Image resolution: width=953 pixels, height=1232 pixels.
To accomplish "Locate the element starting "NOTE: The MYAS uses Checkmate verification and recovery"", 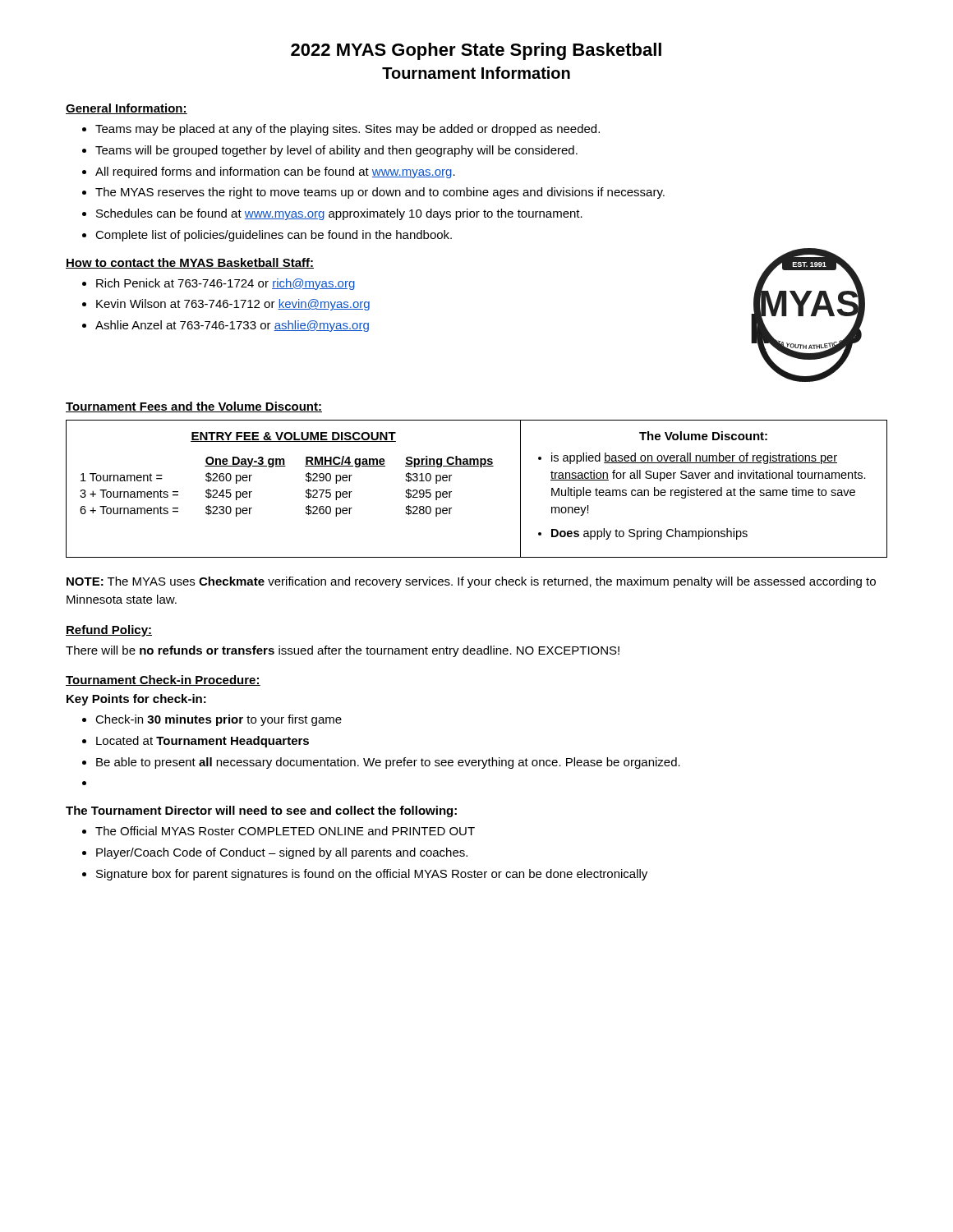I will click(x=471, y=590).
